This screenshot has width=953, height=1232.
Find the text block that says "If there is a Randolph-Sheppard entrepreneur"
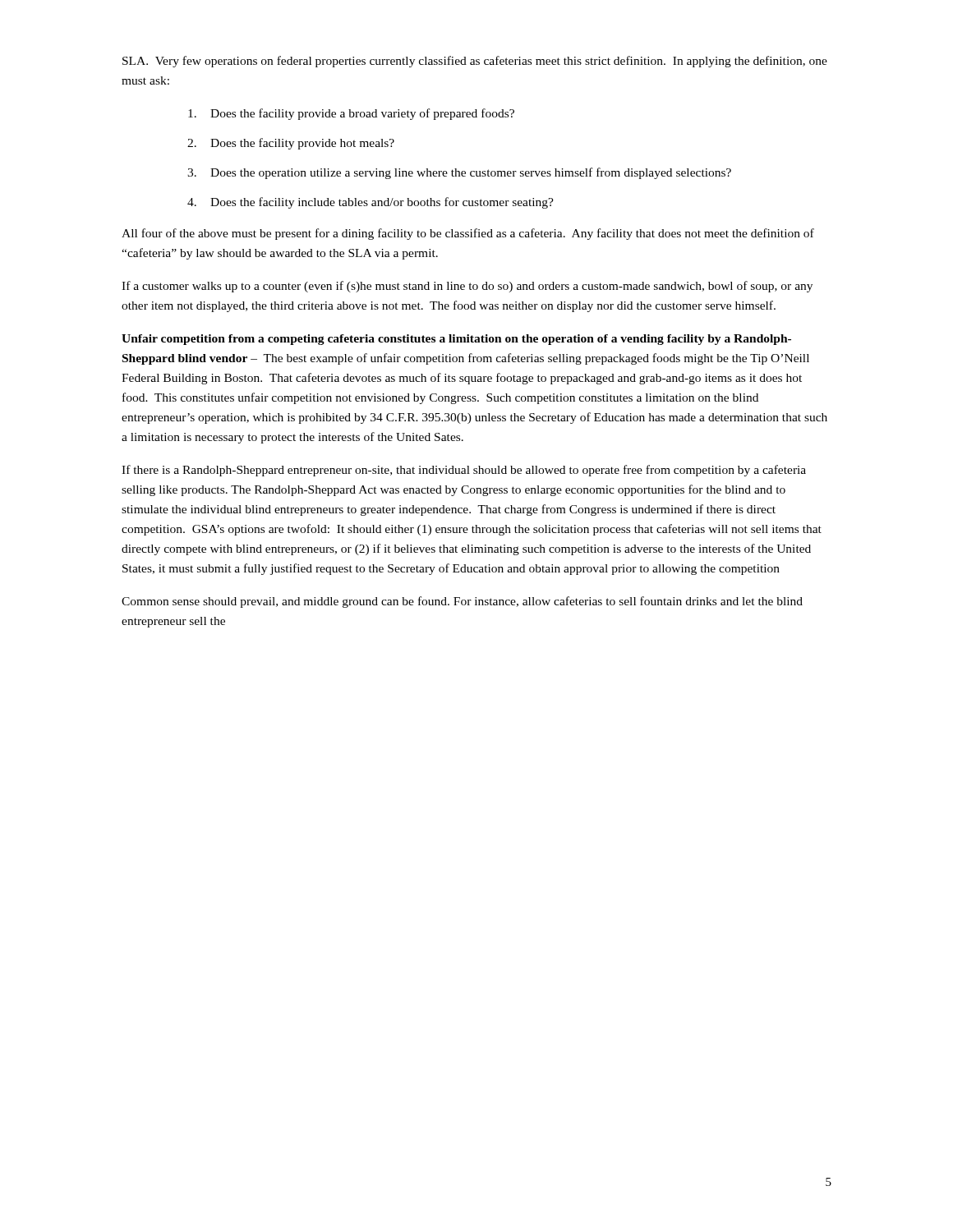coord(472,519)
